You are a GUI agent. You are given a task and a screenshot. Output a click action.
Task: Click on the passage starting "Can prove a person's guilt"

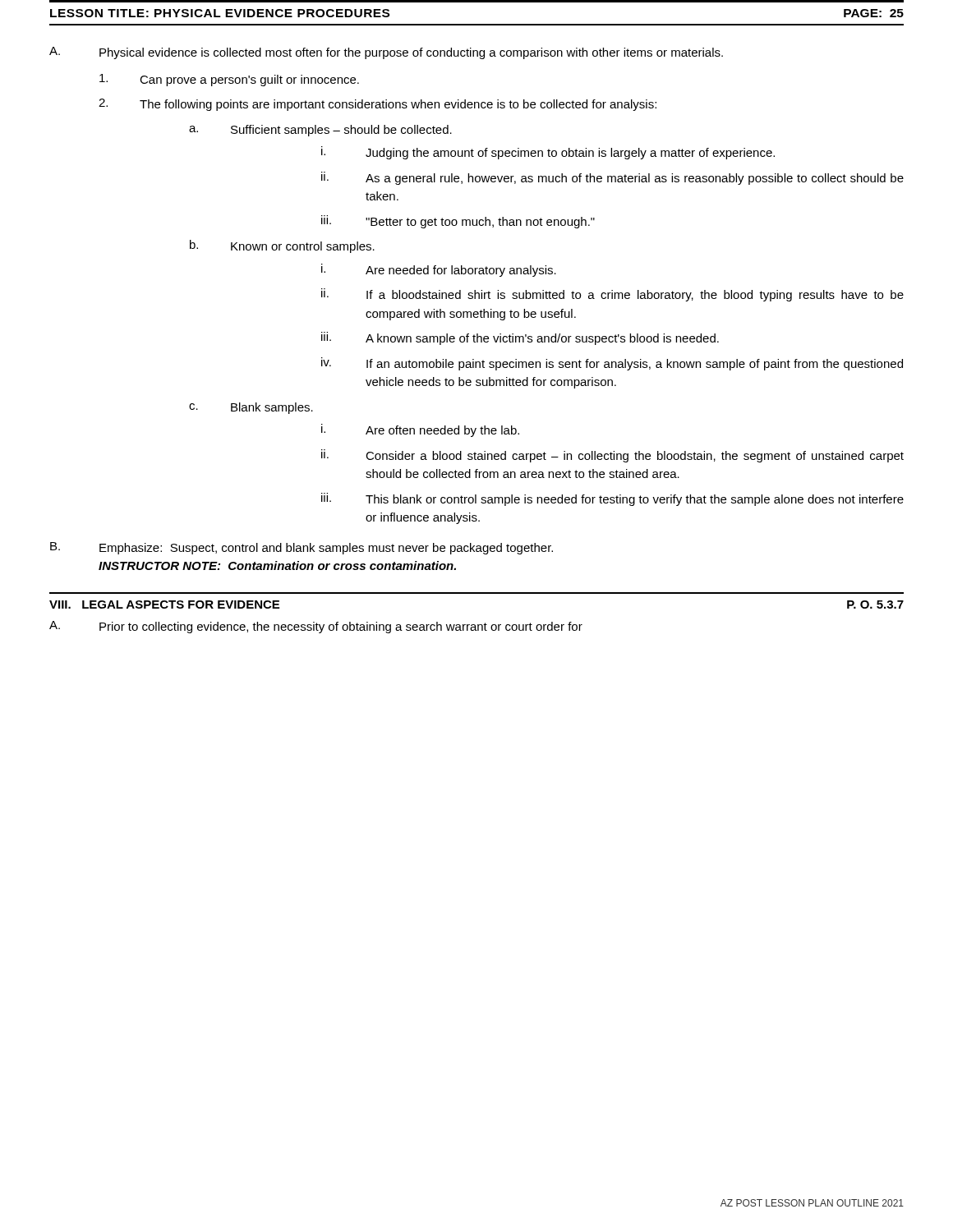pyautogui.click(x=229, y=80)
